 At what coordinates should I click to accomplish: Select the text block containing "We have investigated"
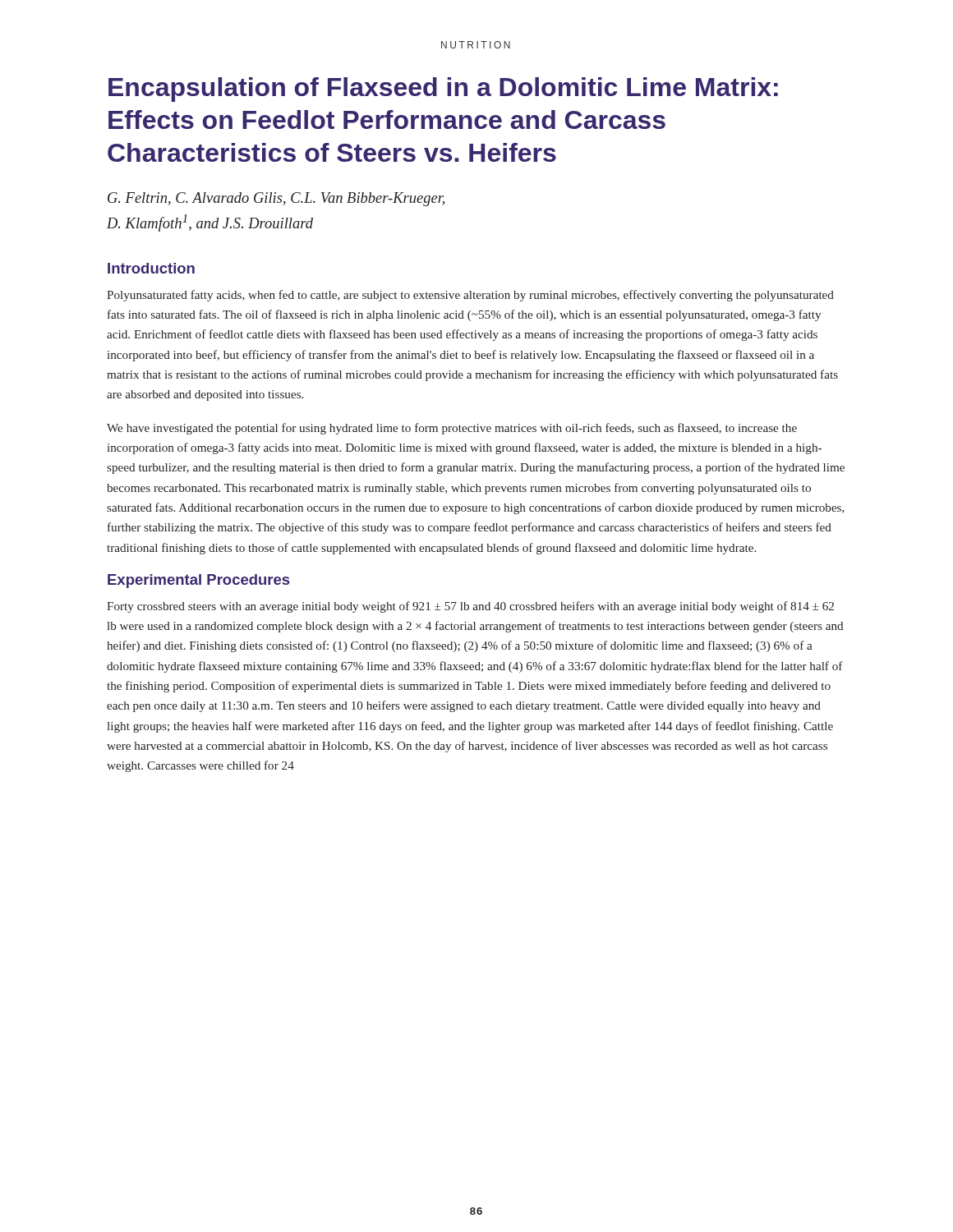pos(476,487)
